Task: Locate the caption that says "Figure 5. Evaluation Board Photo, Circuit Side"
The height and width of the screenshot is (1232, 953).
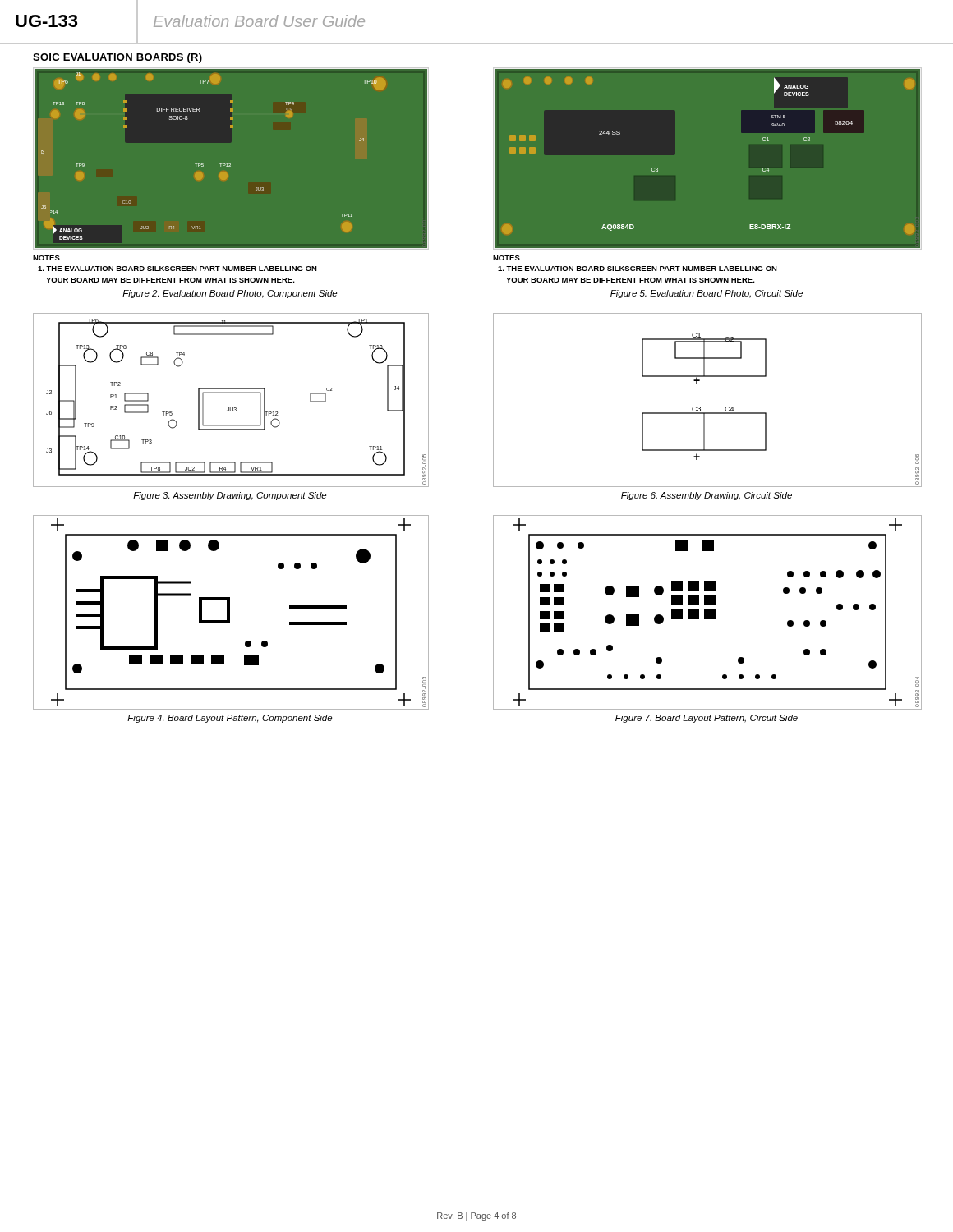Action: pos(707,293)
